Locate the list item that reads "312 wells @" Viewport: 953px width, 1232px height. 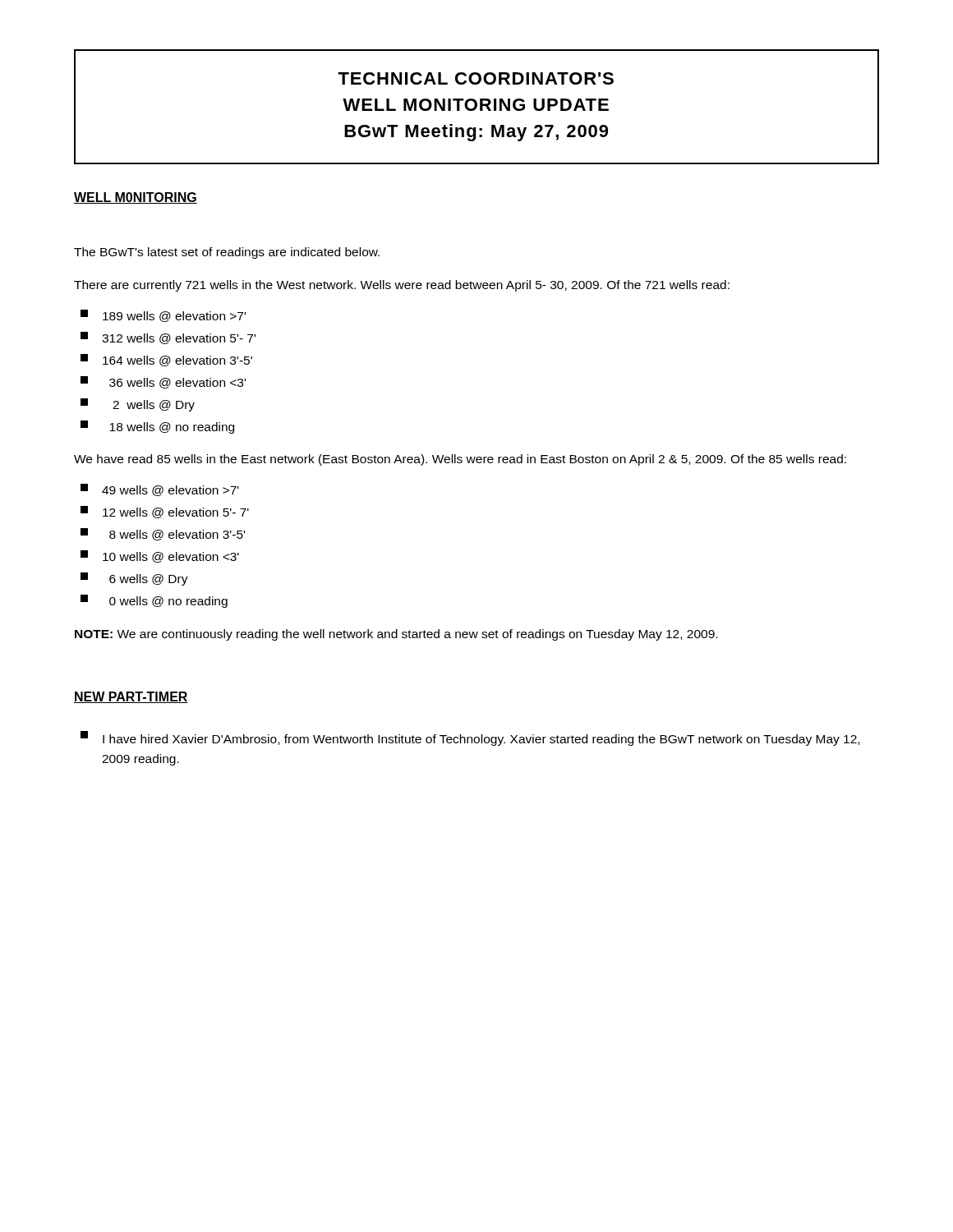165,338
